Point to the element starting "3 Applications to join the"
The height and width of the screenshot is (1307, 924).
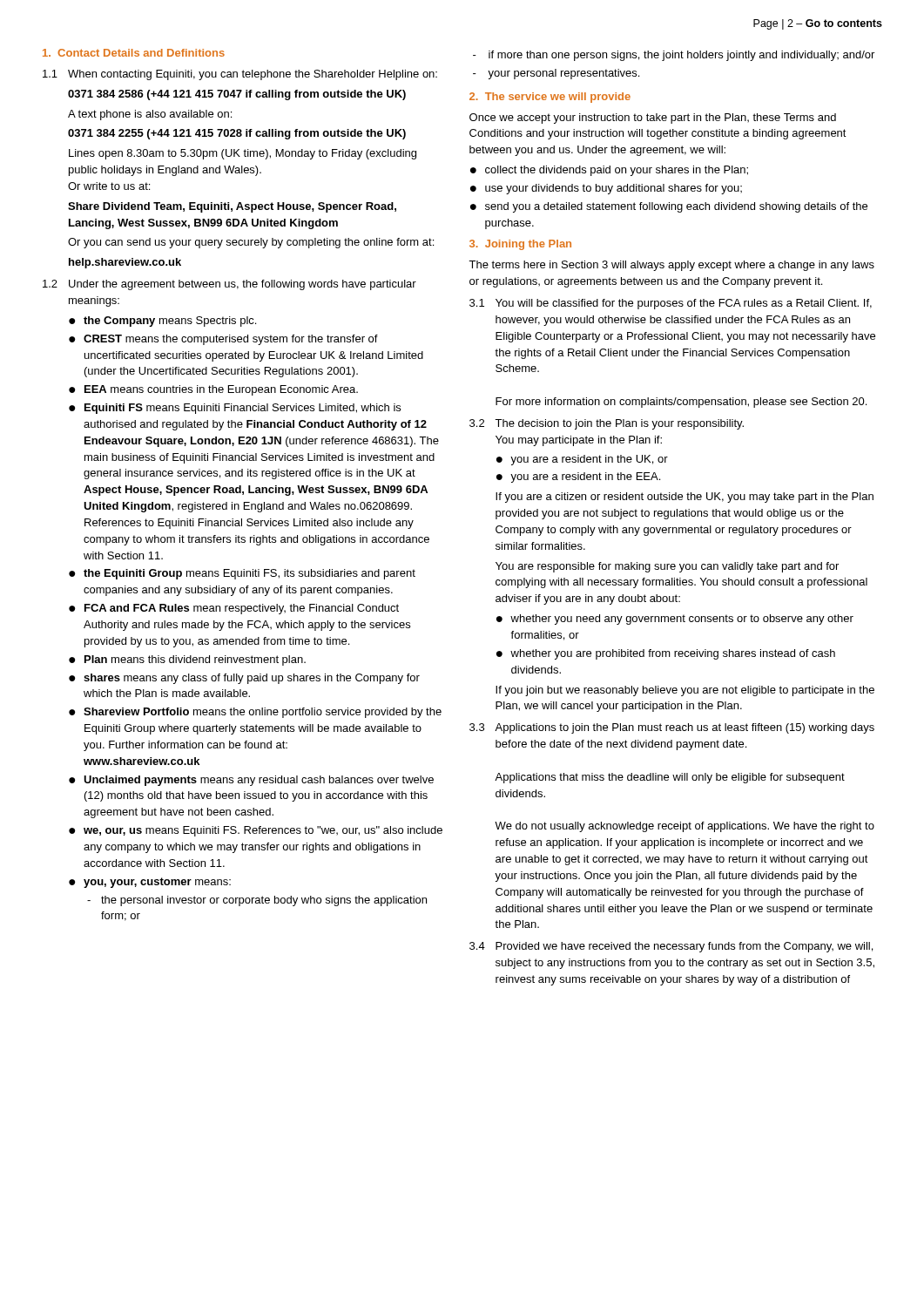point(676,827)
